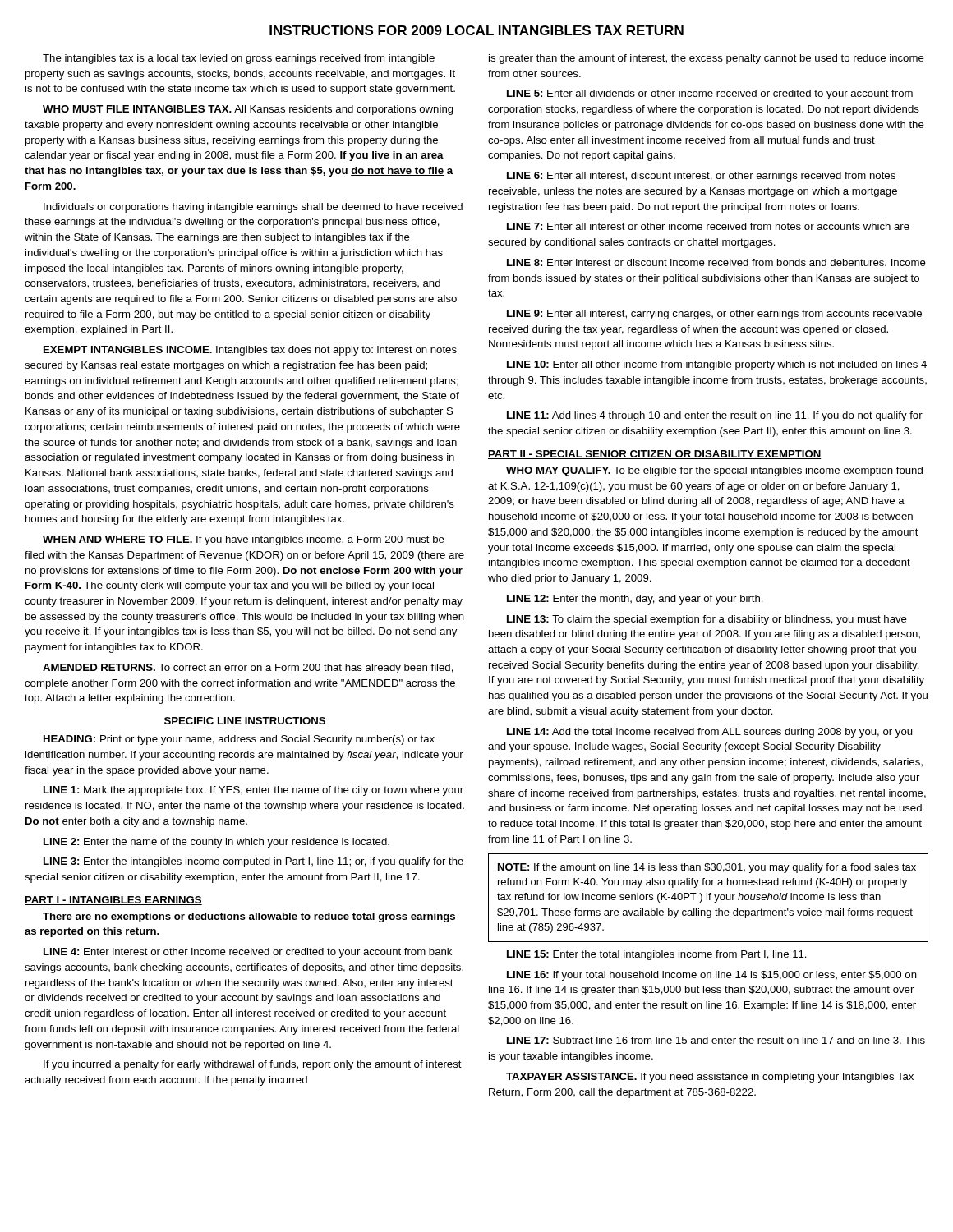This screenshot has width=953, height=1232.
Task: Select the text block with the text "LINE 3: Enter the"
Action: click(x=245, y=870)
